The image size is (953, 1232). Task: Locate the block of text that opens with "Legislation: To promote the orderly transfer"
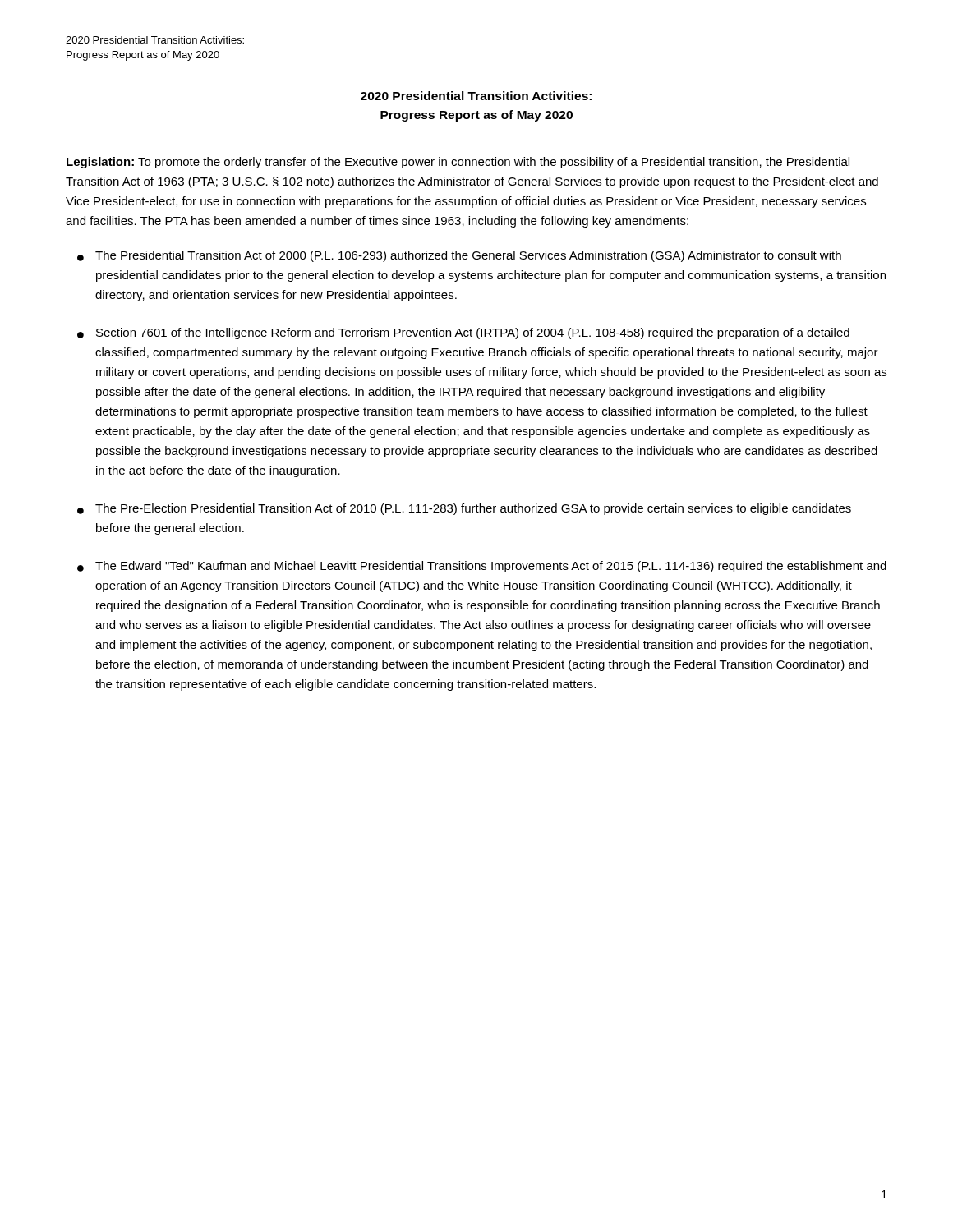472,191
